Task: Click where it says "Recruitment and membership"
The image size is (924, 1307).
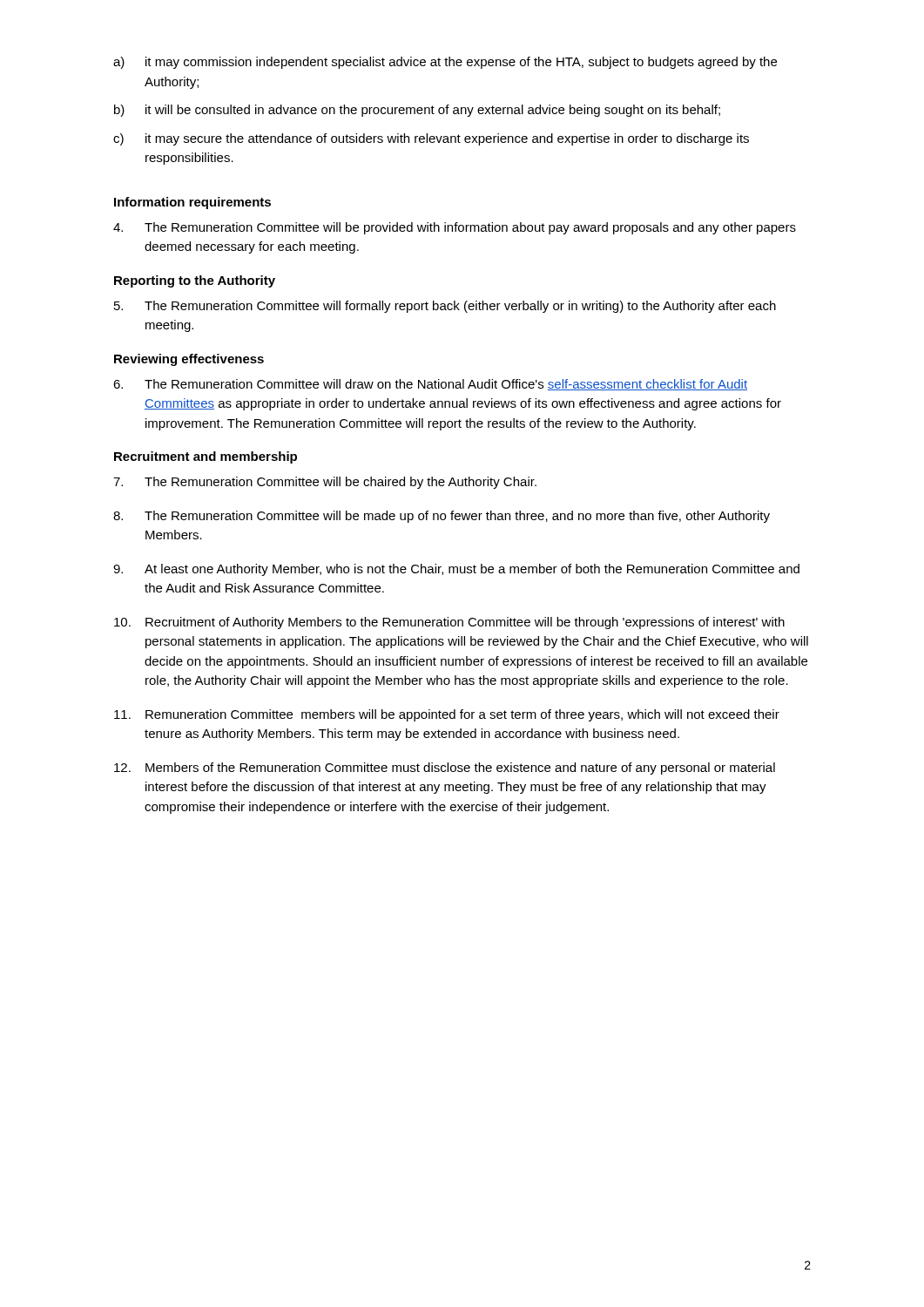Action: (205, 456)
